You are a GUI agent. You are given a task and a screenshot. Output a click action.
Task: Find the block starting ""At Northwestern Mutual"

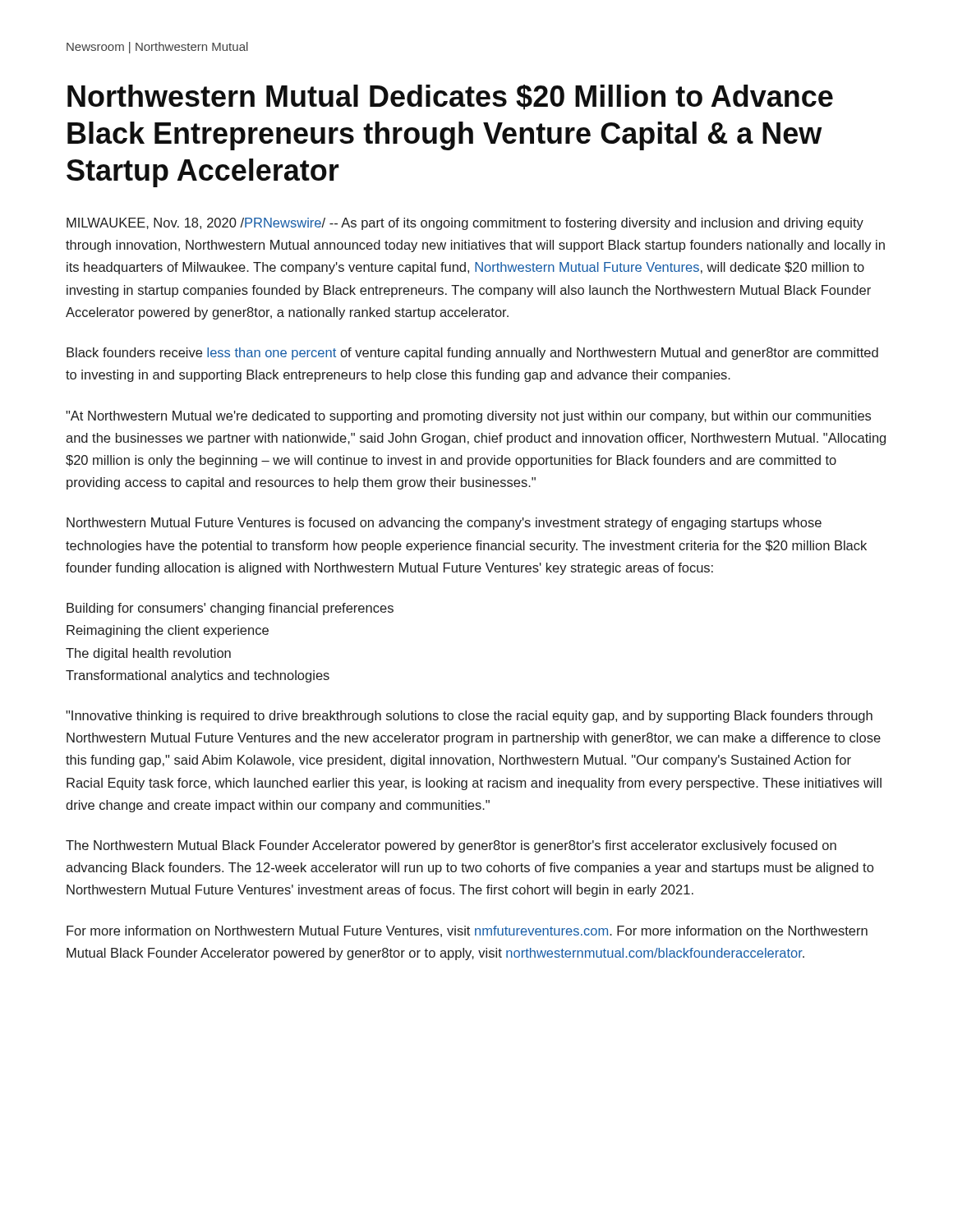pos(476,449)
